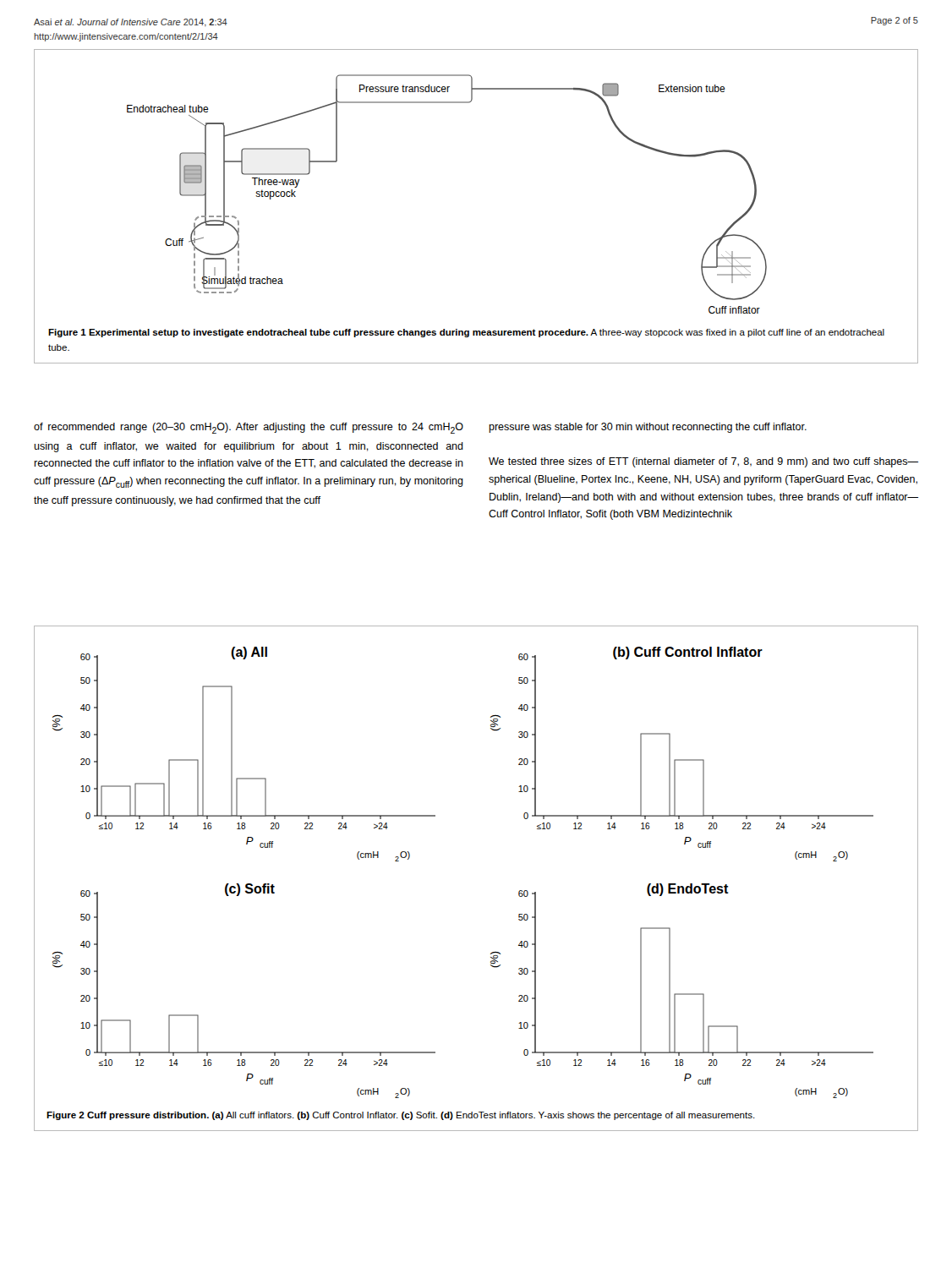Click on the text block containing "of recommended range (20–30"
This screenshot has width=952, height=1268.
(249, 464)
